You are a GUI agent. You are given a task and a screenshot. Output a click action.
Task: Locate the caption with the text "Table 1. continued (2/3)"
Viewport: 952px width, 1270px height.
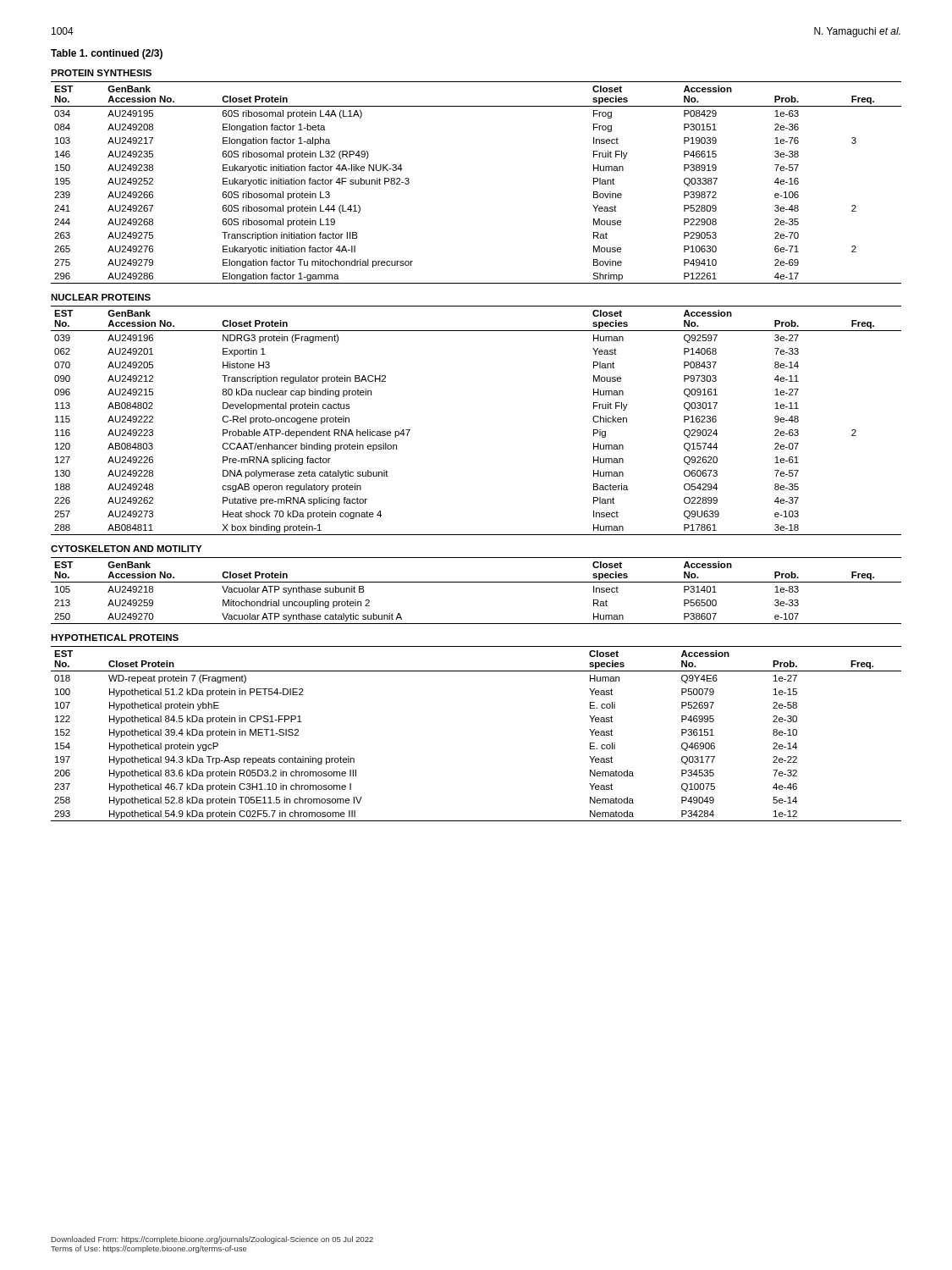[x=107, y=53]
